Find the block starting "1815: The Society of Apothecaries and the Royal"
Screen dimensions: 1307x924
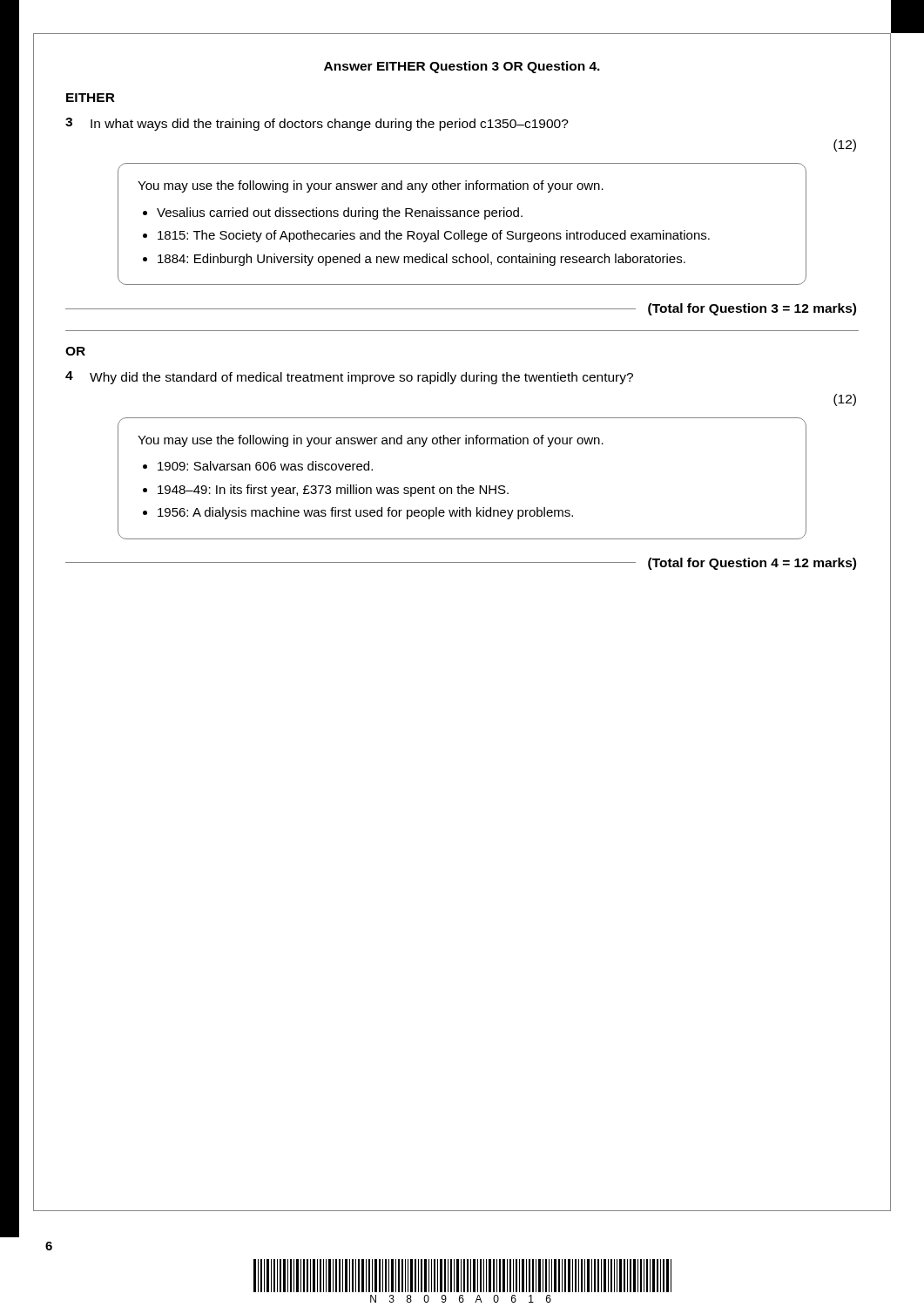434,235
